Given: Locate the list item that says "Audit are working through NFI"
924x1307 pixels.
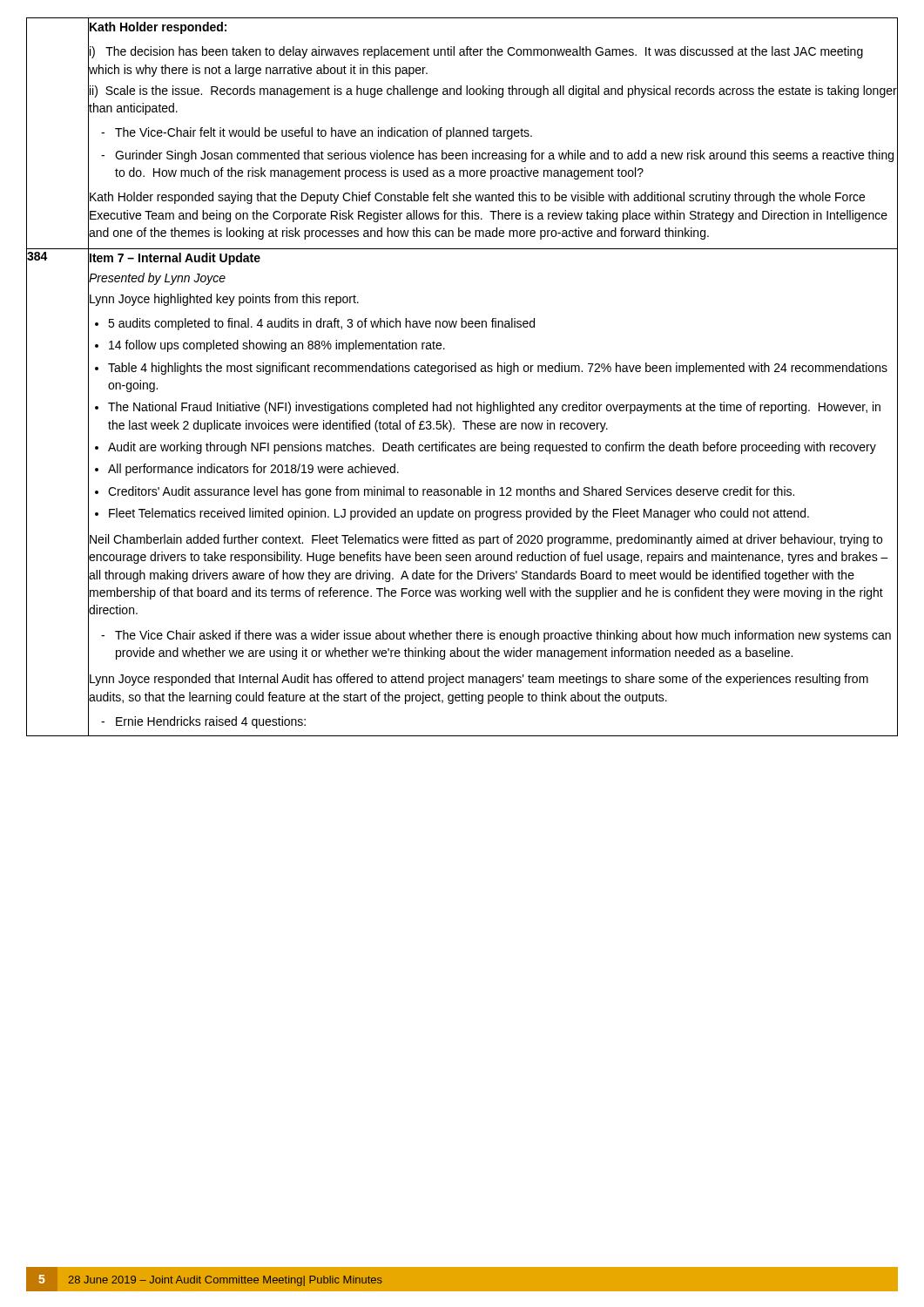Looking at the screenshot, I should [493, 447].
